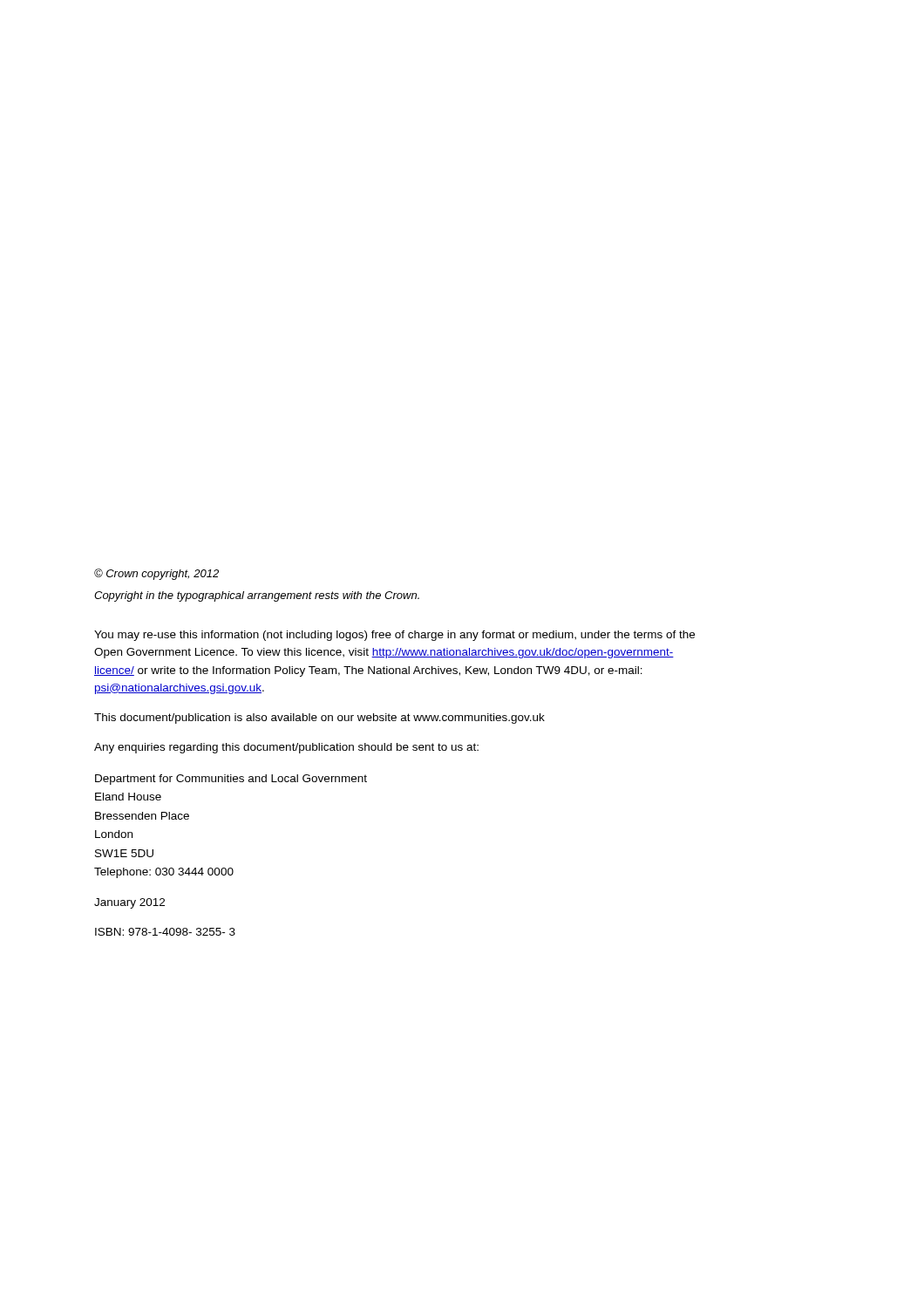Find the block on this page that starts "Copyright in the typographical arrangement rests with the"
This screenshot has height=1308, width=924.
coord(257,595)
